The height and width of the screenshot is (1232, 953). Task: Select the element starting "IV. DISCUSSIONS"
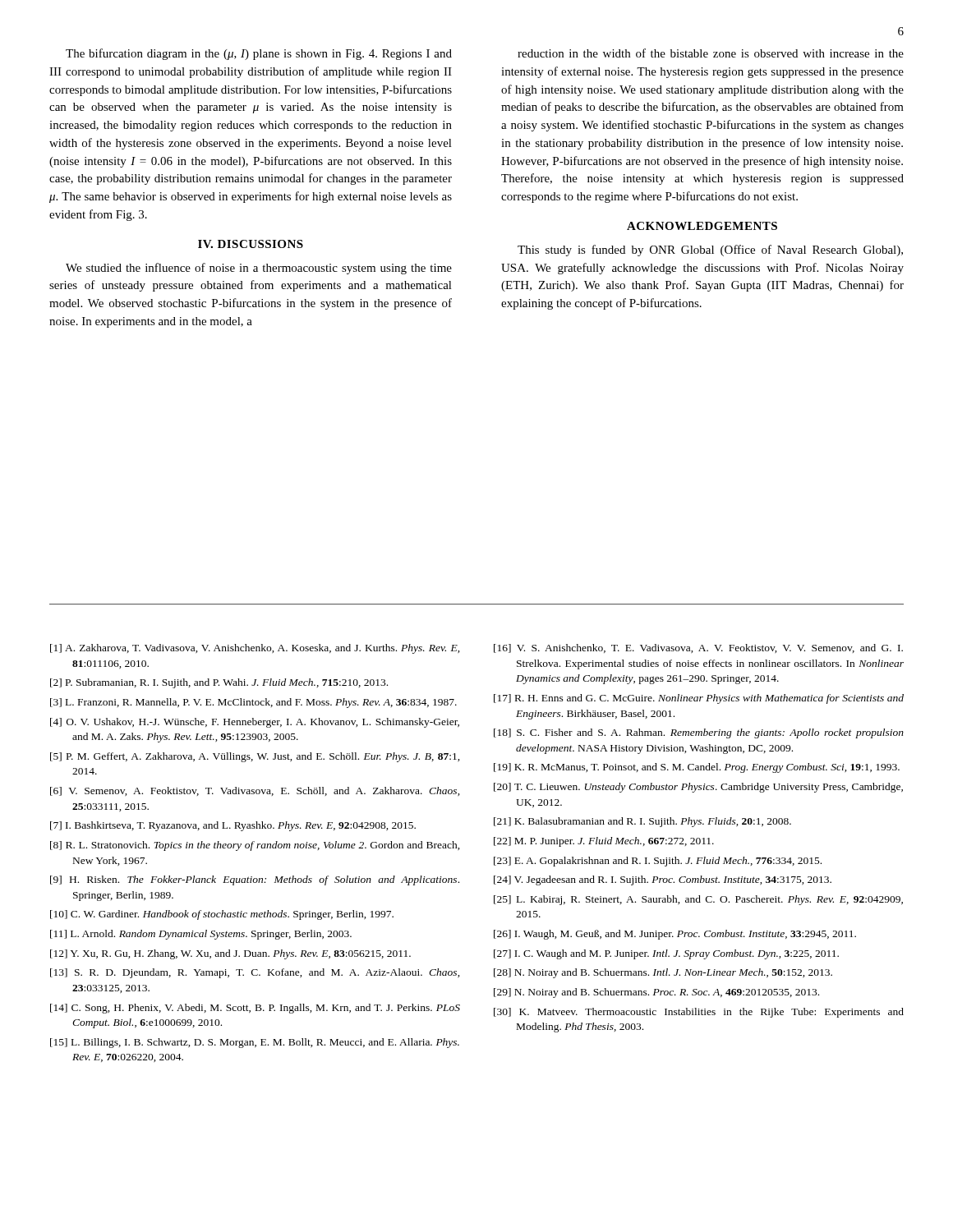pyautogui.click(x=251, y=244)
